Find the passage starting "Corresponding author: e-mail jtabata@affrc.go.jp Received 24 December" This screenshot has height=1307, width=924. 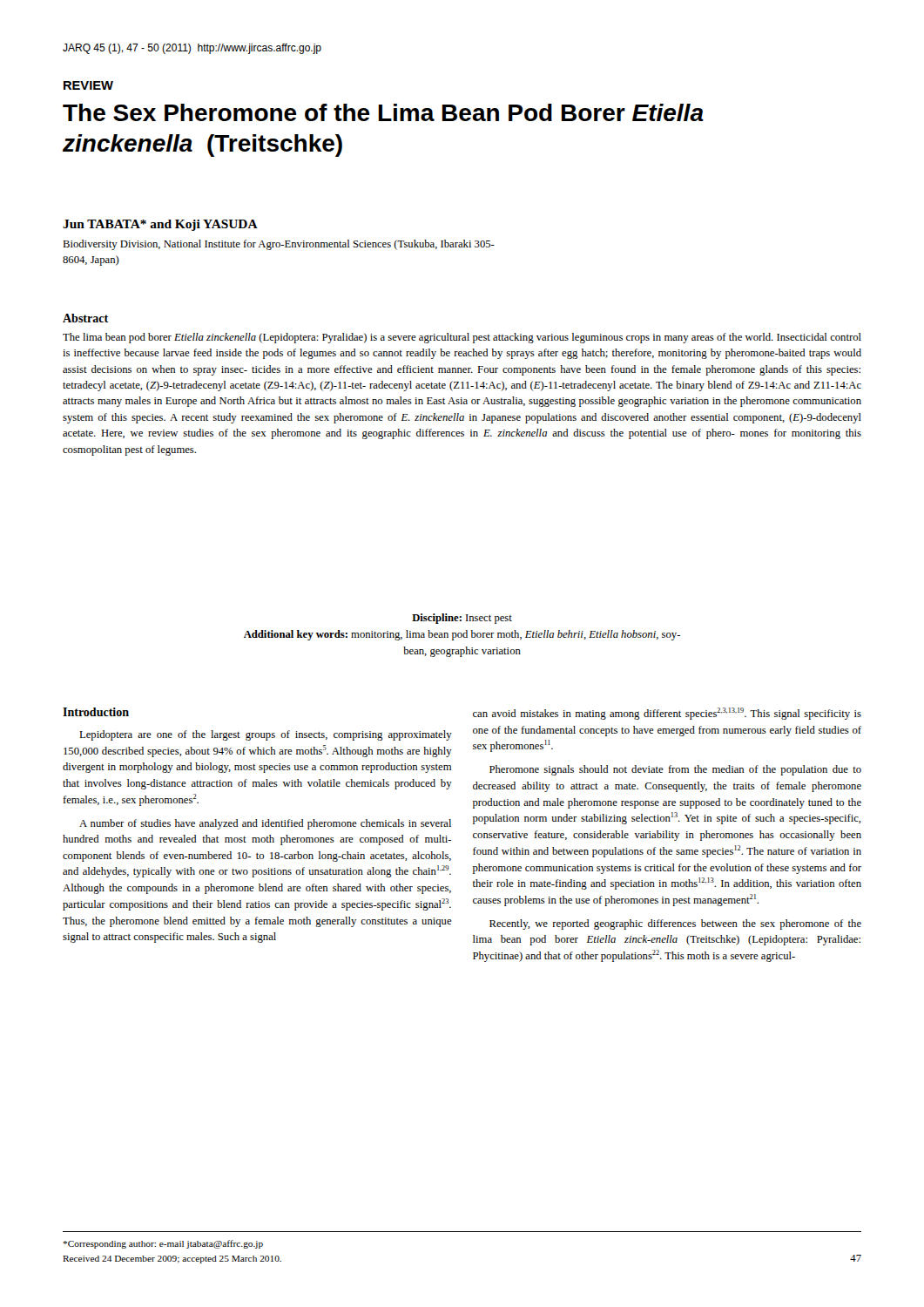[163, 1244]
